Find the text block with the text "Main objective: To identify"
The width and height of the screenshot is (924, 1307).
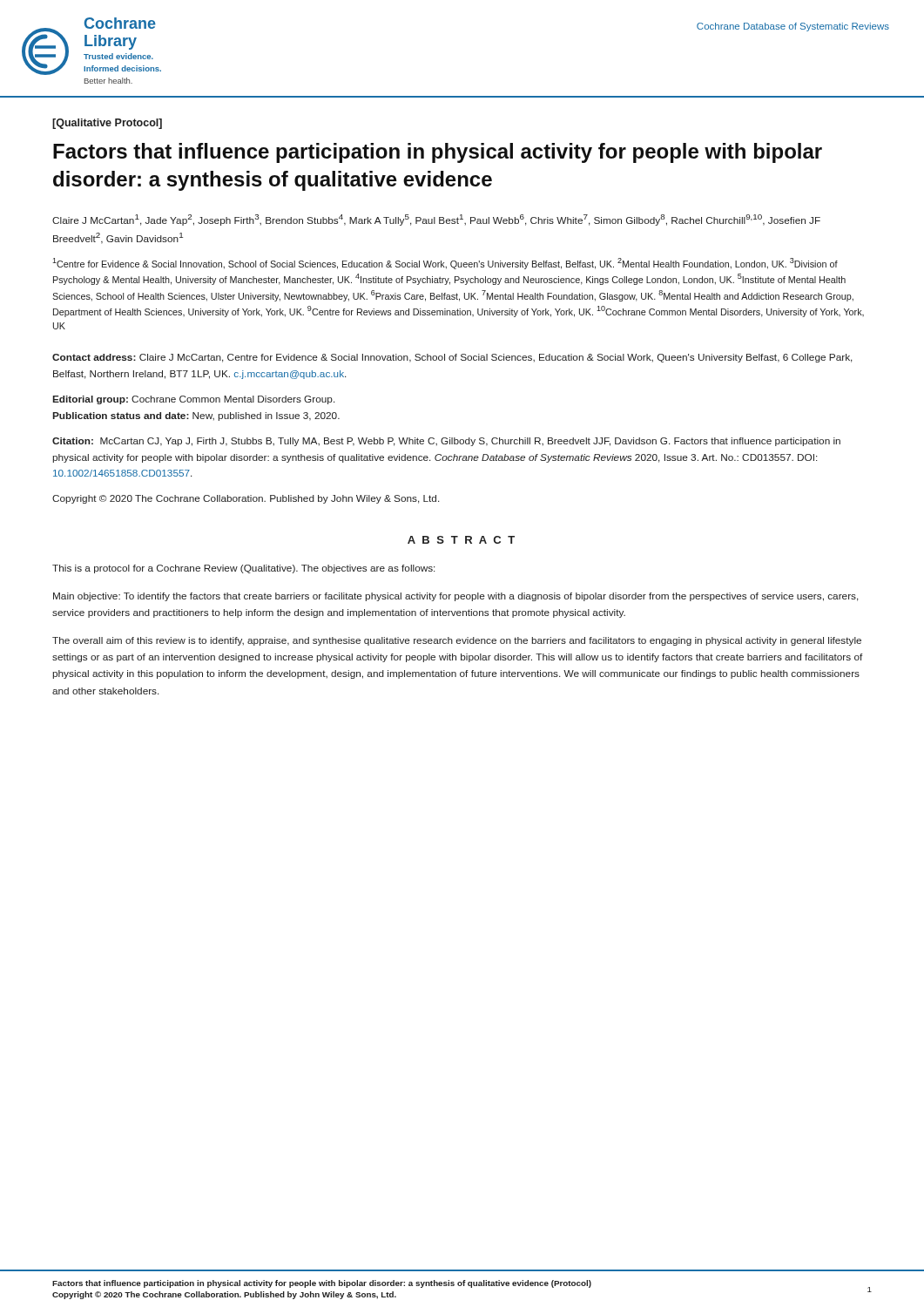[456, 604]
